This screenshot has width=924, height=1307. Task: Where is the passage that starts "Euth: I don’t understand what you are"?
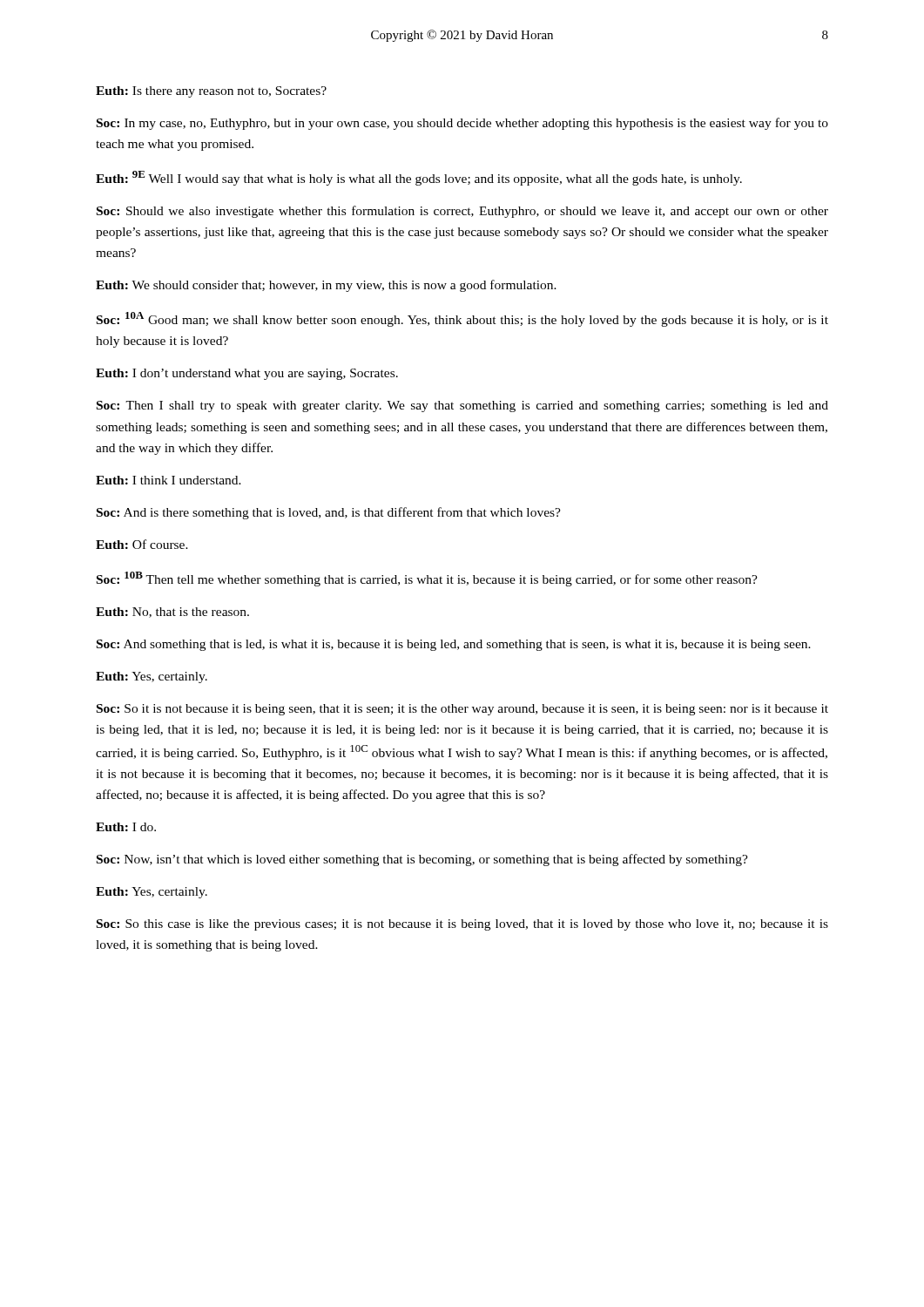(247, 373)
